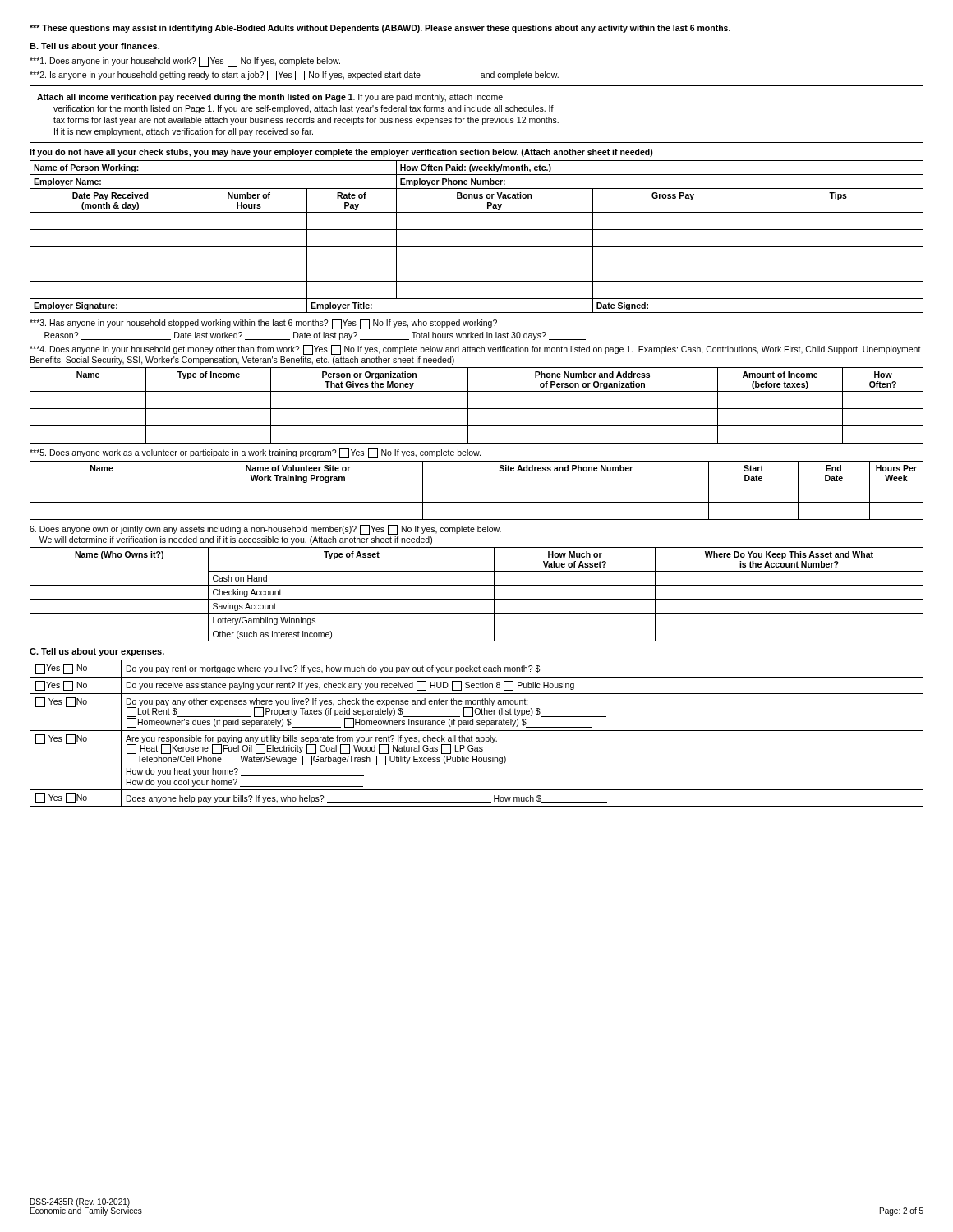The image size is (953, 1232).
Task: Find the text starting "3. Has anyone in your household stopped working"
Action: click(x=307, y=329)
